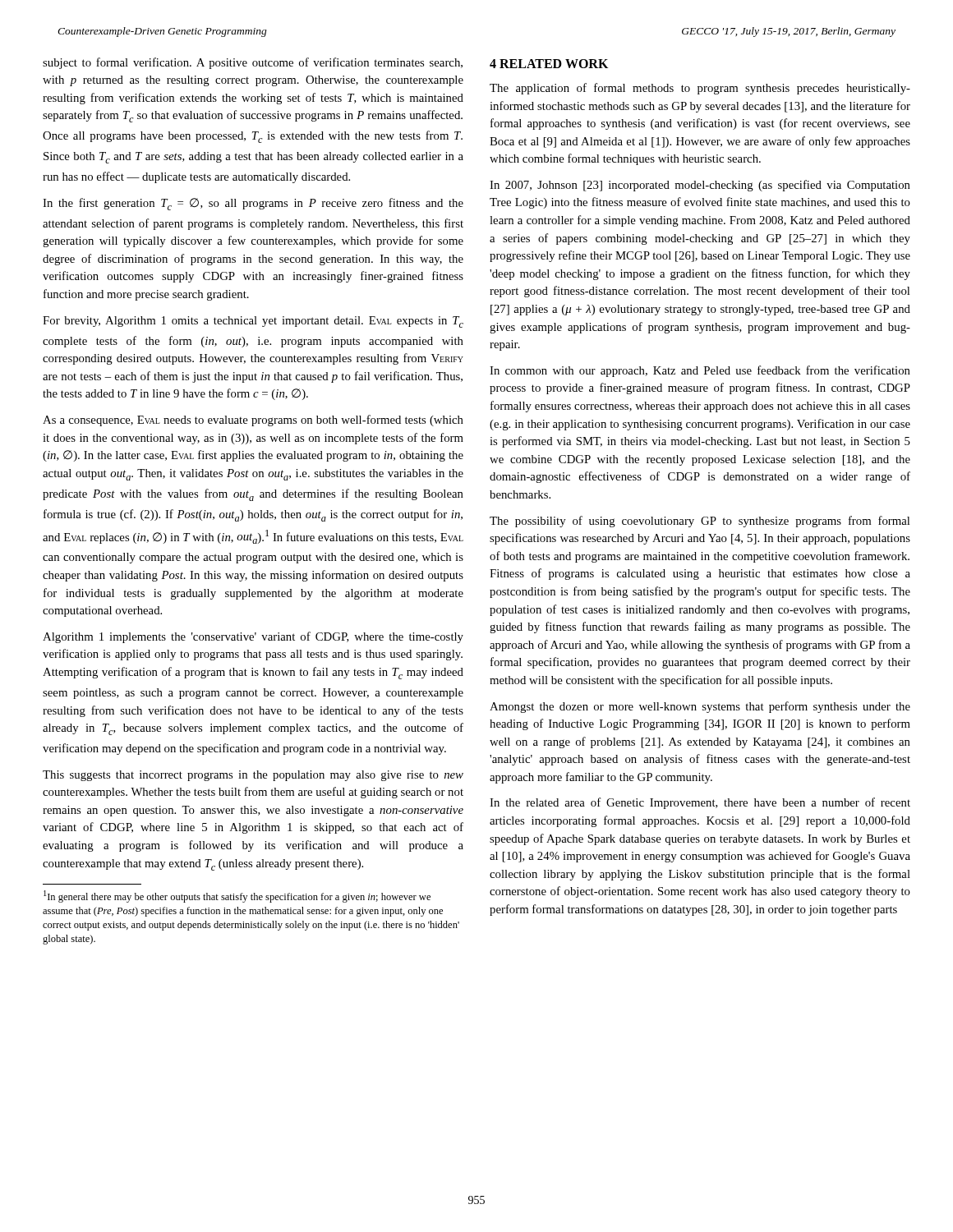Find the text block that says "For brevity, Algorithm"
Viewport: 953px width, 1232px height.
pyautogui.click(x=253, y=358)
